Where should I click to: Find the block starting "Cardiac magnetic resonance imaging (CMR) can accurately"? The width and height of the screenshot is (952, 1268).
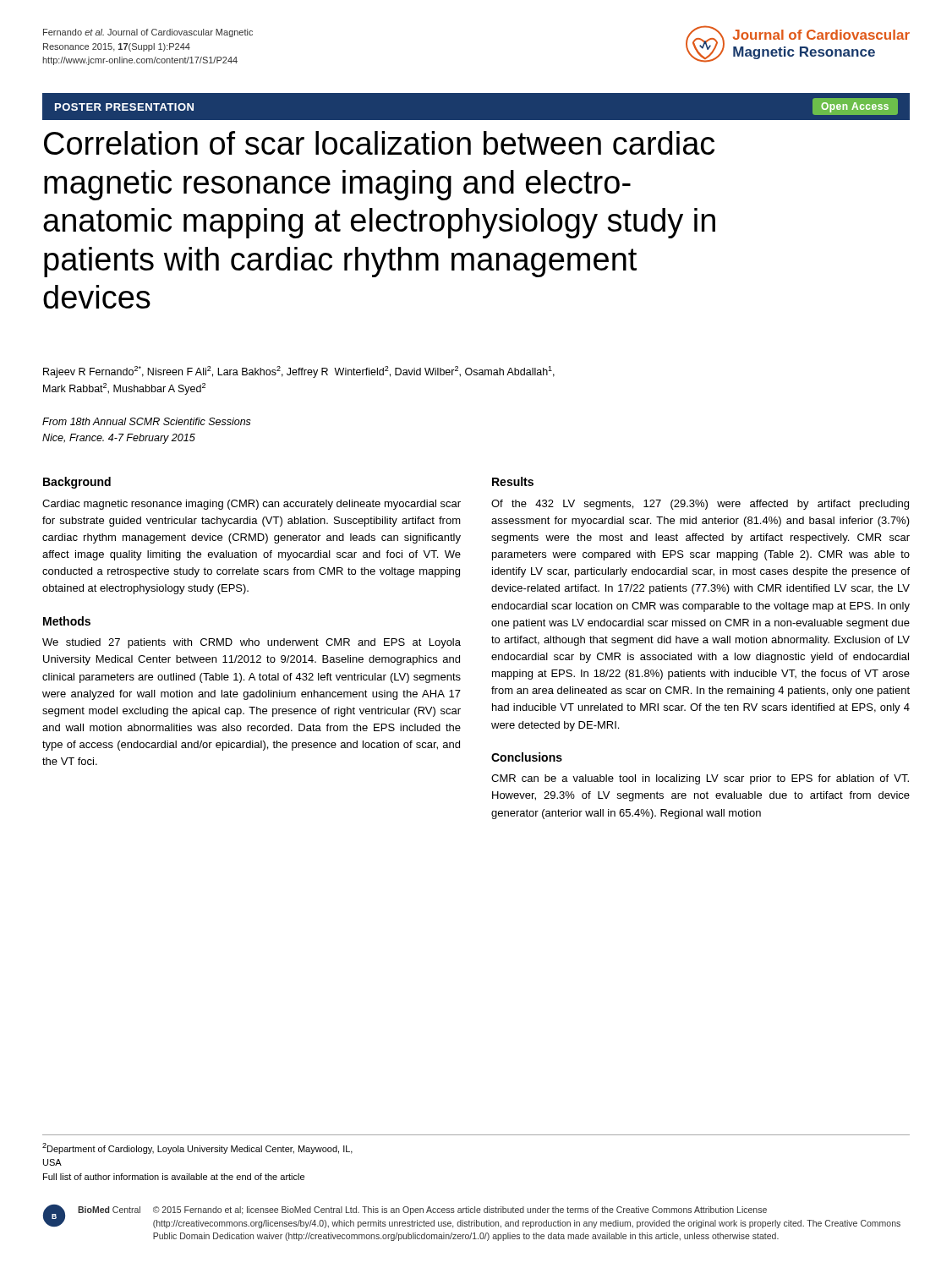click(252, 546)
